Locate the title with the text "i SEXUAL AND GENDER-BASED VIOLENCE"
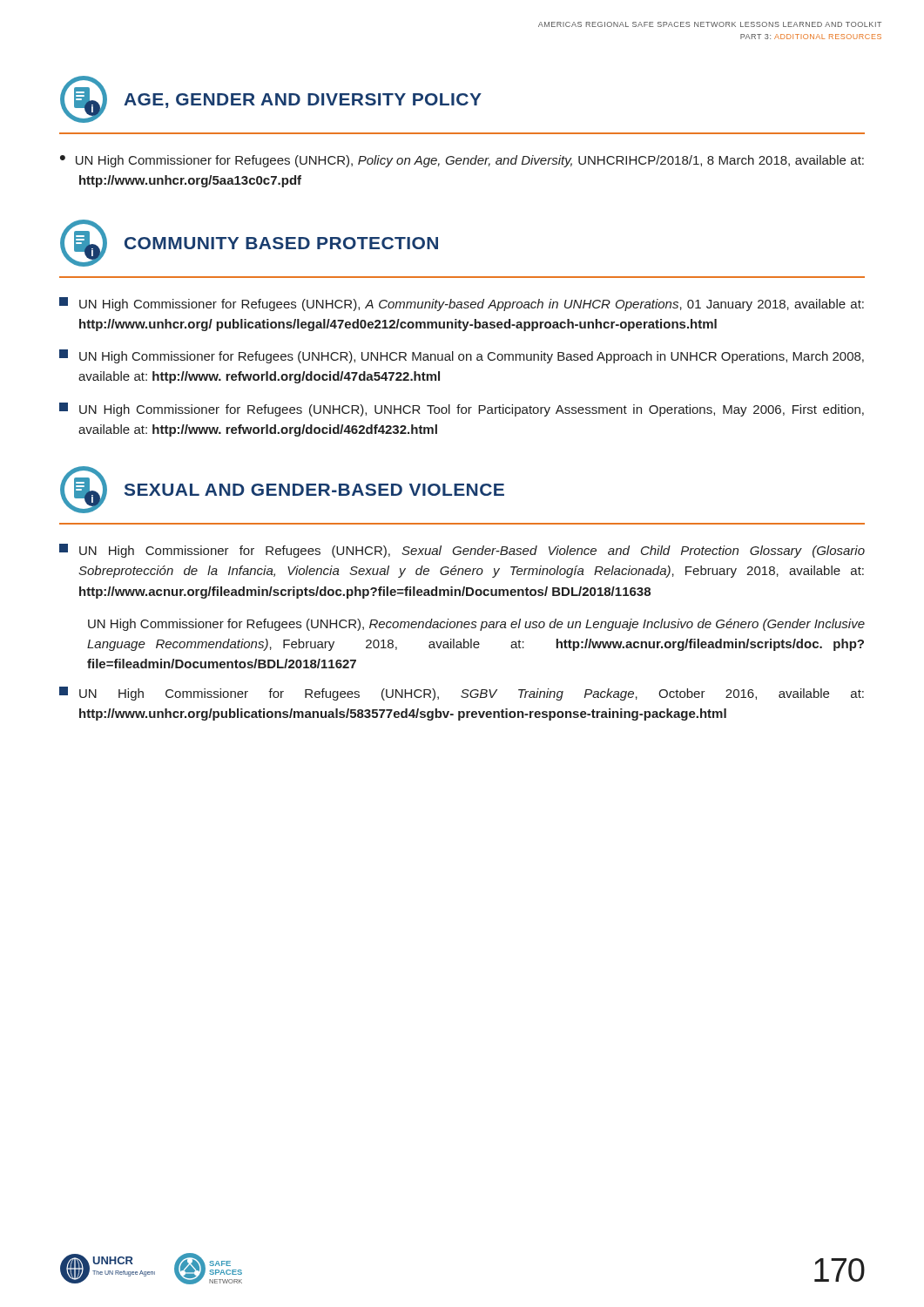The height and width of the screenshot is (1307, 924). (x=282, y=490)
